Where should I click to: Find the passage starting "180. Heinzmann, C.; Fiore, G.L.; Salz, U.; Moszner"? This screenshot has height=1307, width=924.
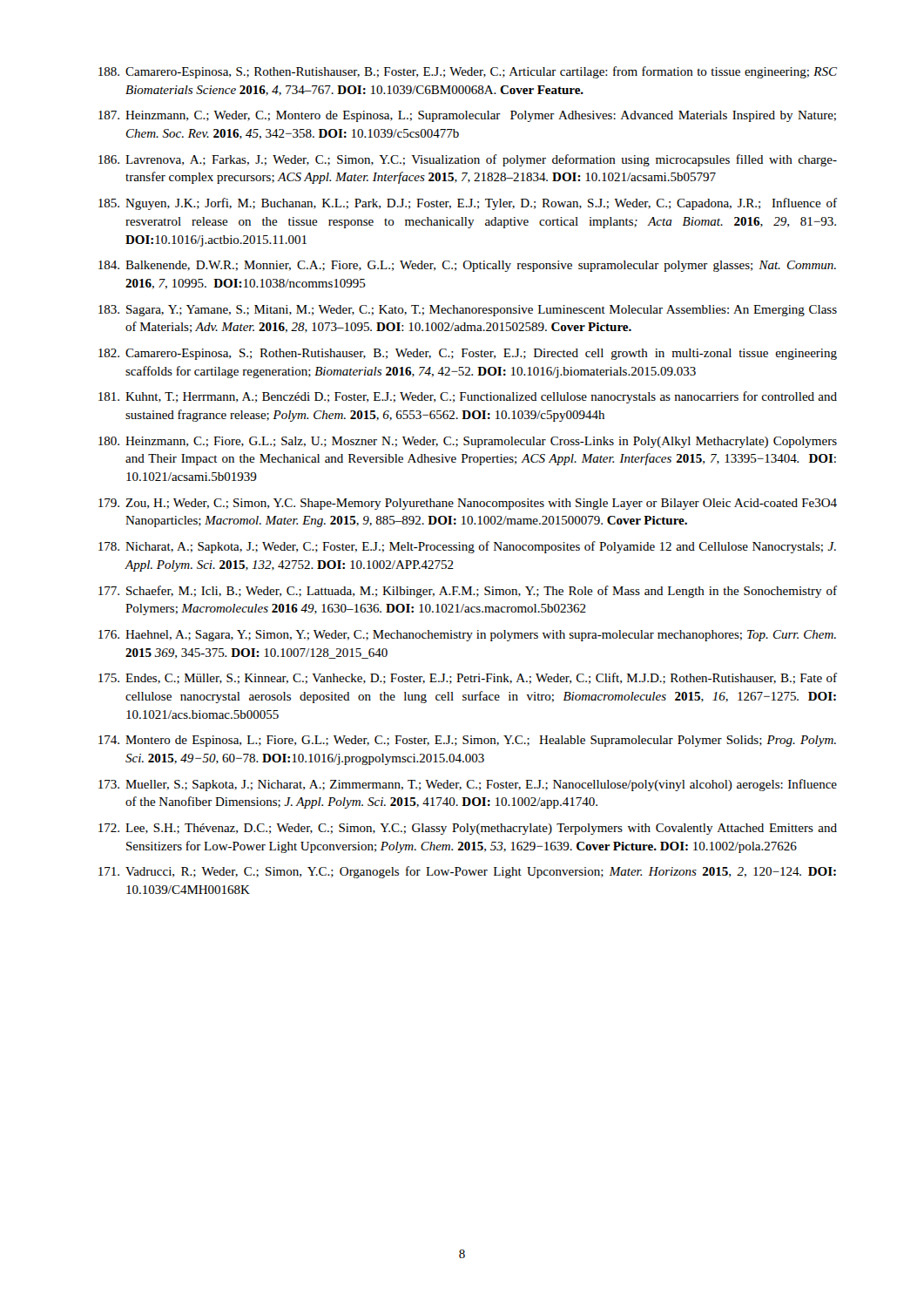462,459
